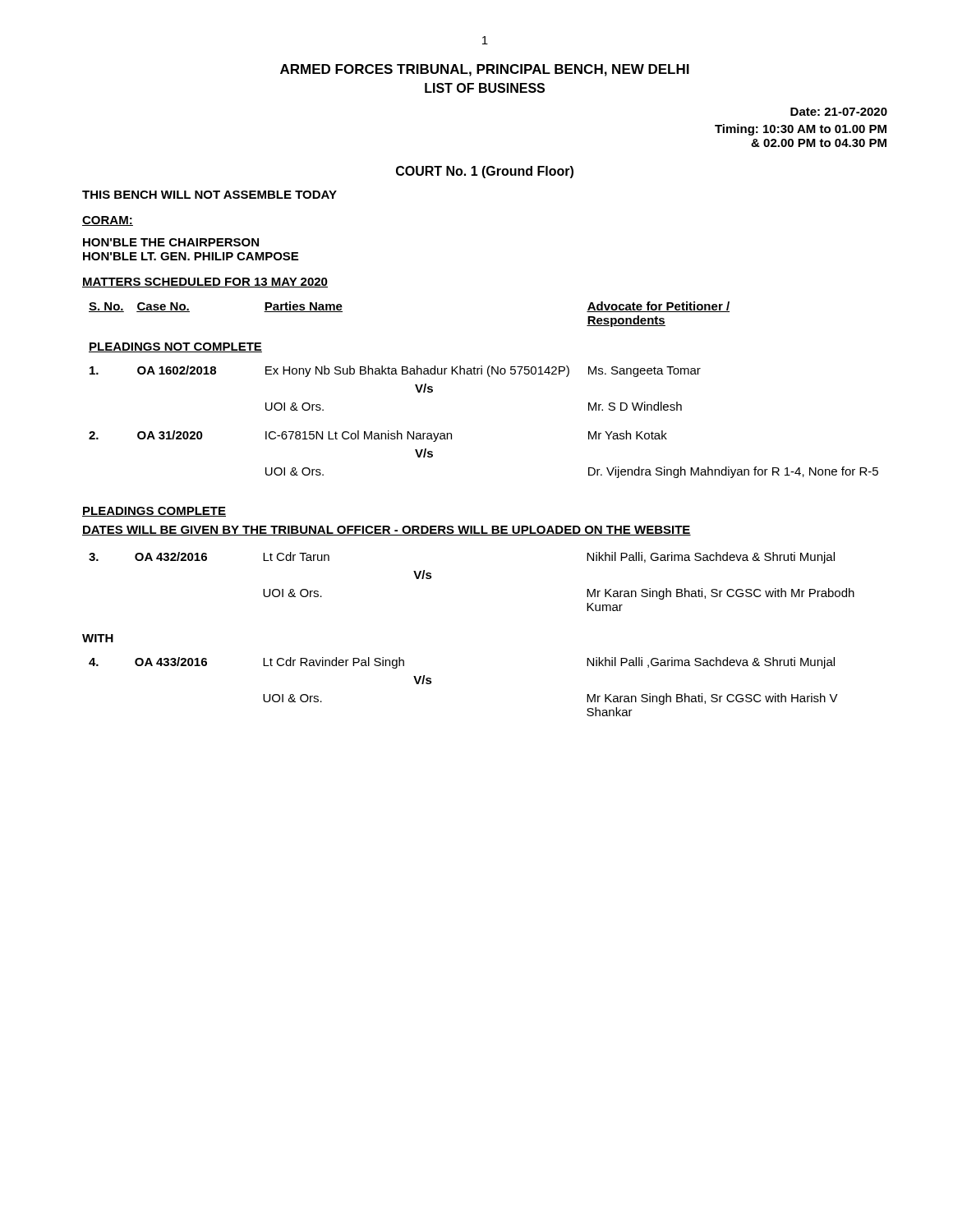Viewport: 953px width, 1232px height.
Task: Locate the table with the text "Lt Cdr Ravinder Pal"
Action: click(485, 686)
